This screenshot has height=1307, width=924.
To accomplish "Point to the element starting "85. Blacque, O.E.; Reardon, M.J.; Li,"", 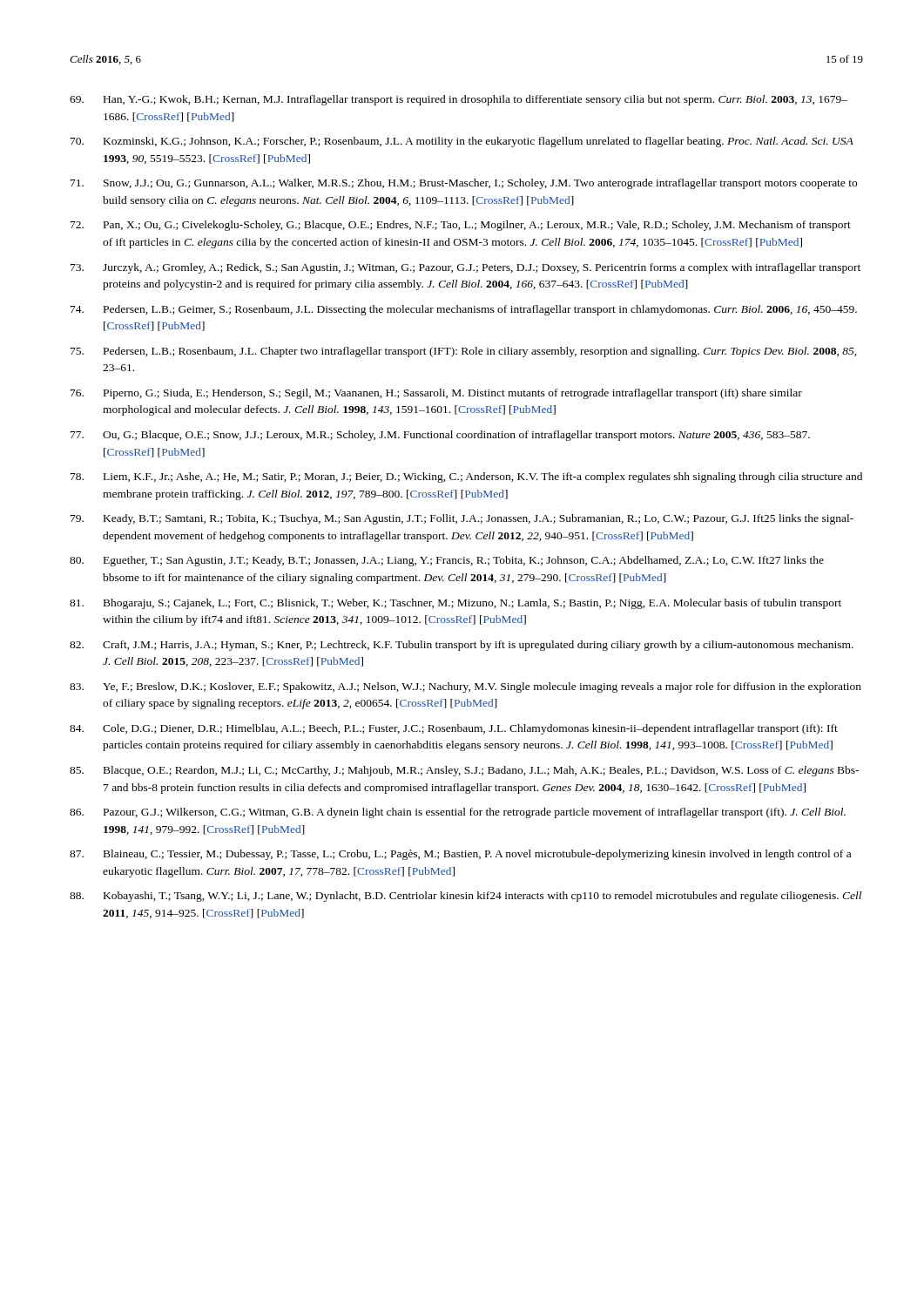I will pos(466,779).
